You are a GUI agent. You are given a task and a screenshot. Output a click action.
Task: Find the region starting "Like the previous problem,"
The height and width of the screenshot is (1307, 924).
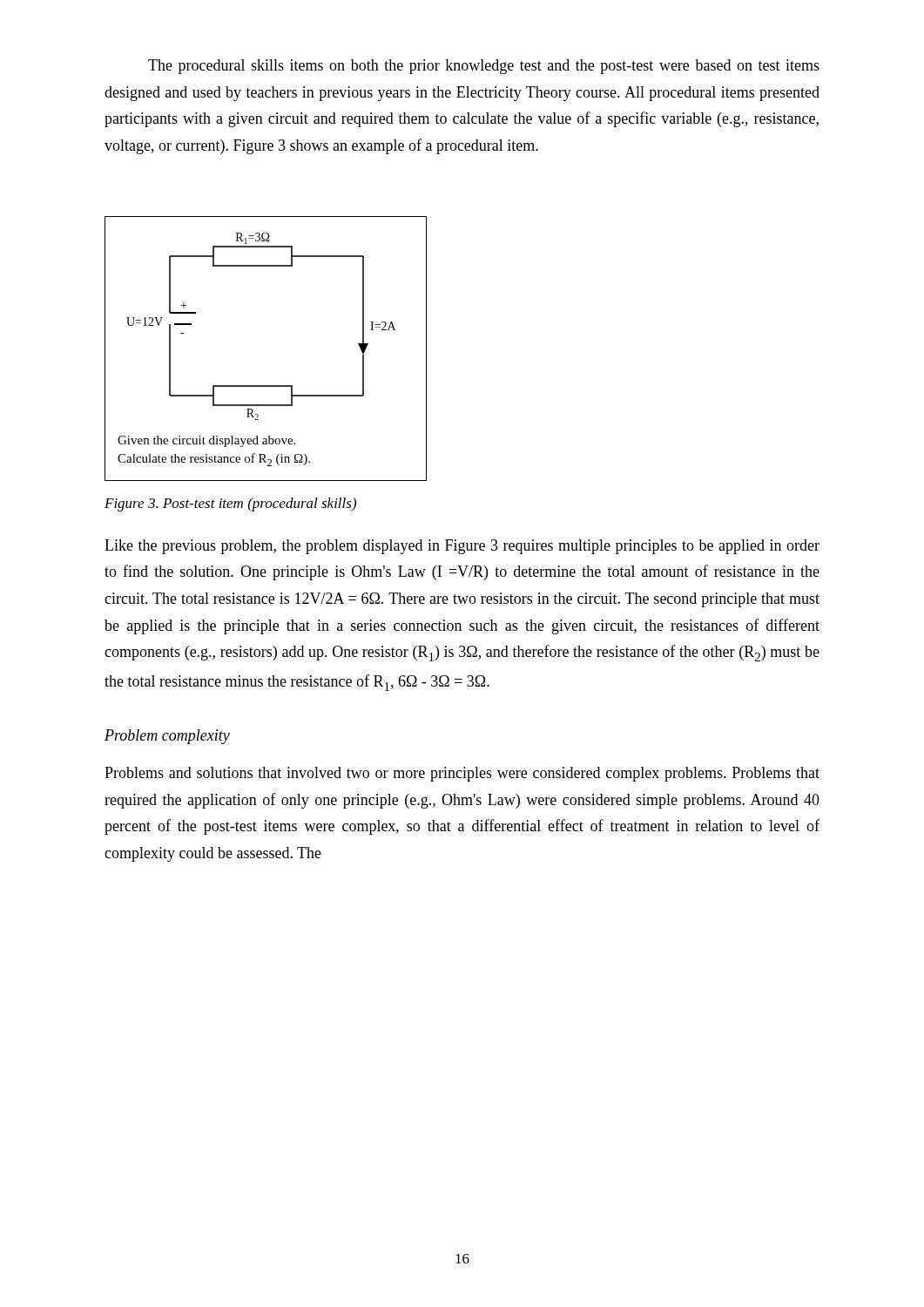pos(462,615)
